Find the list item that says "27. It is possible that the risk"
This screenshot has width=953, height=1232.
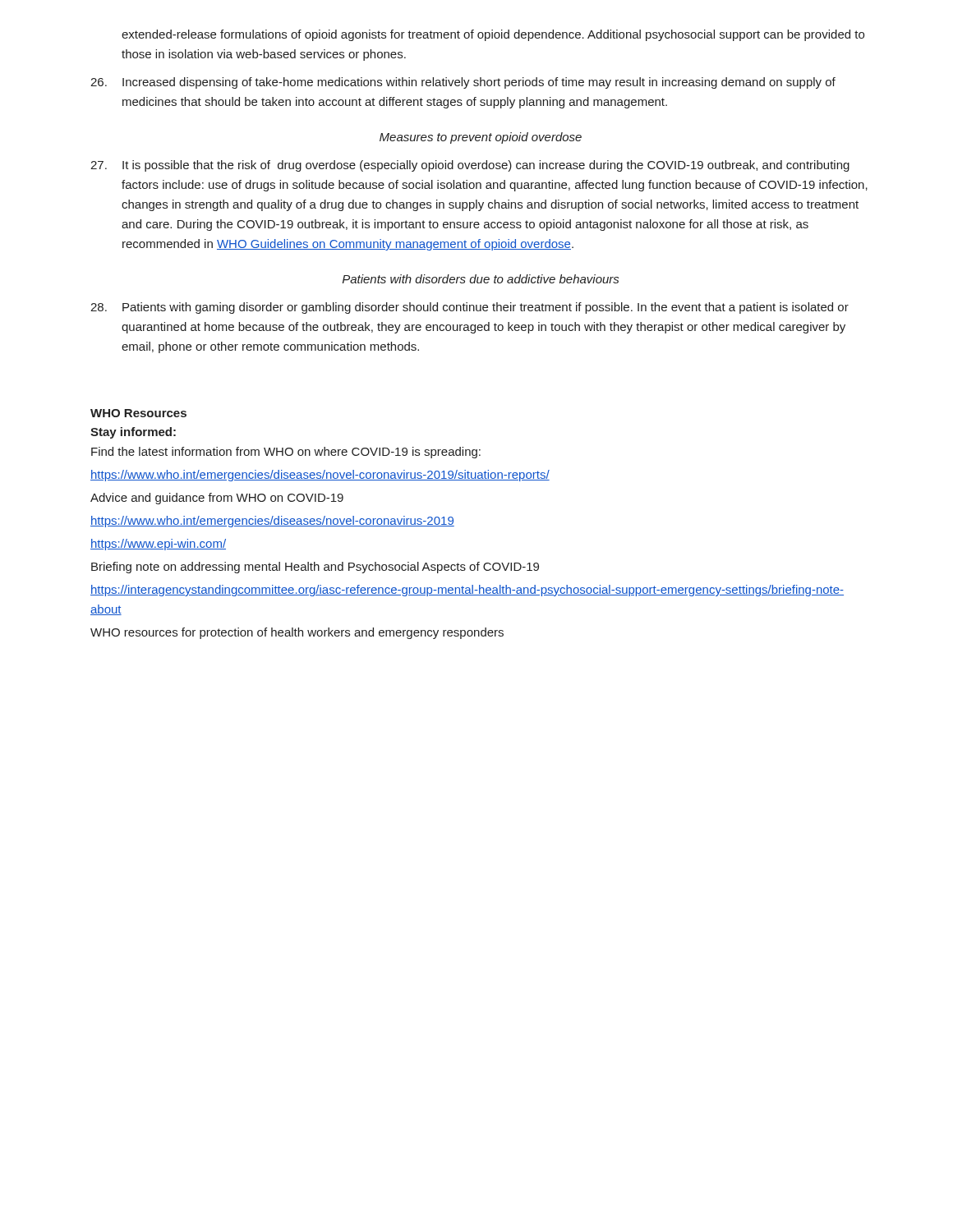point(481,205)
